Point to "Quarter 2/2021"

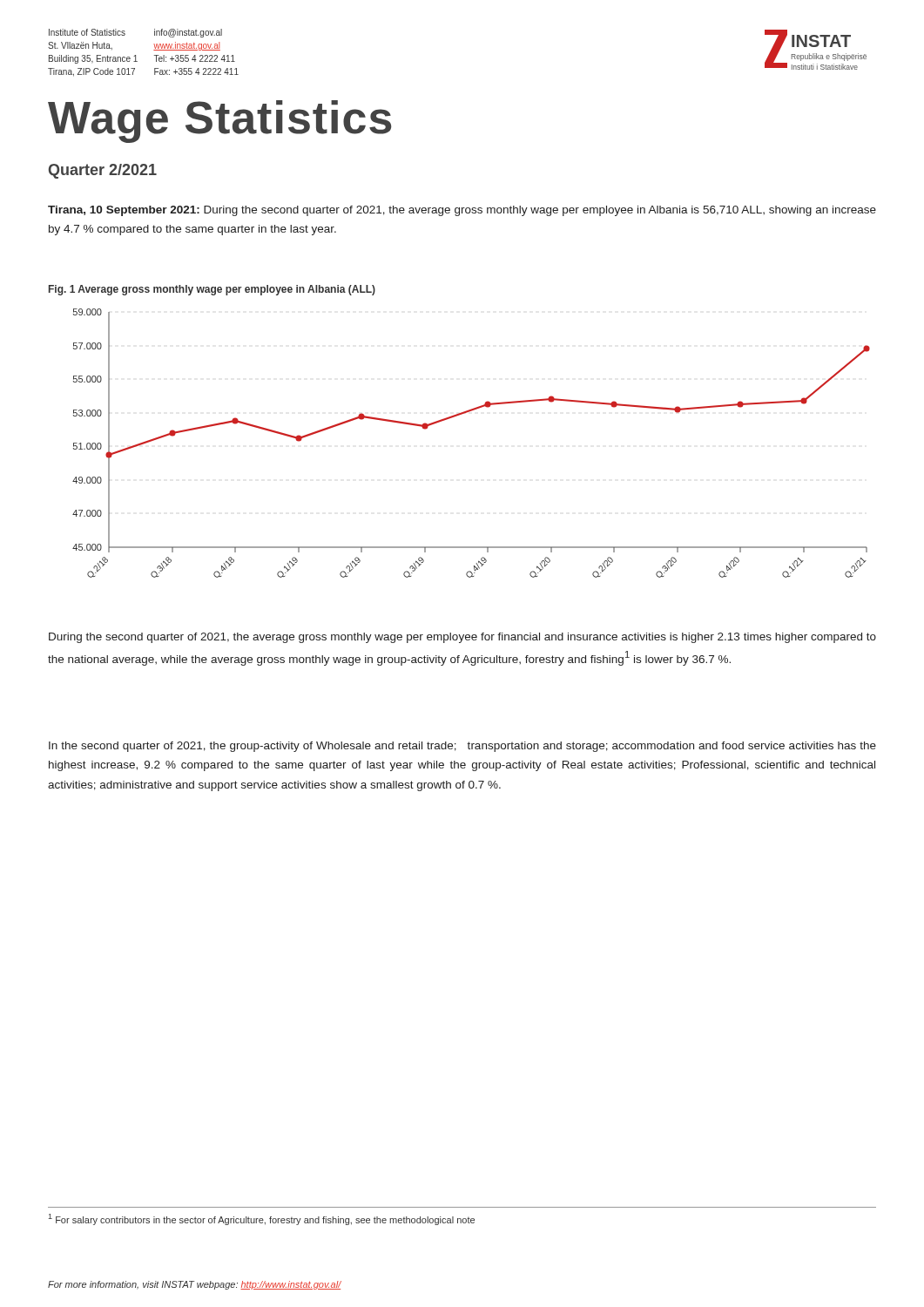102,170
